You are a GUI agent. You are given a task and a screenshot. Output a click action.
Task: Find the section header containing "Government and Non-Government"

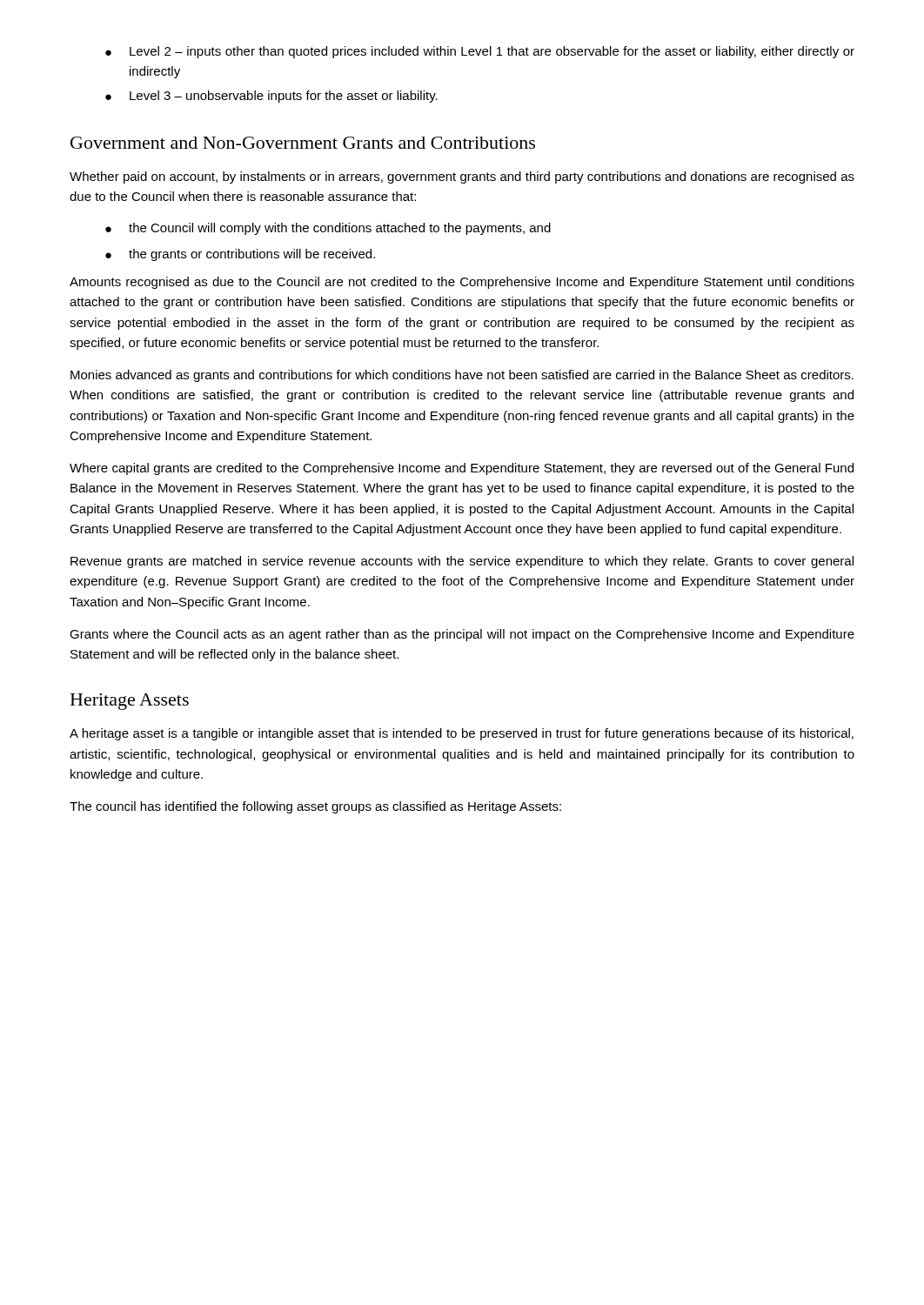pyautogui.click(x=303, y=142)
